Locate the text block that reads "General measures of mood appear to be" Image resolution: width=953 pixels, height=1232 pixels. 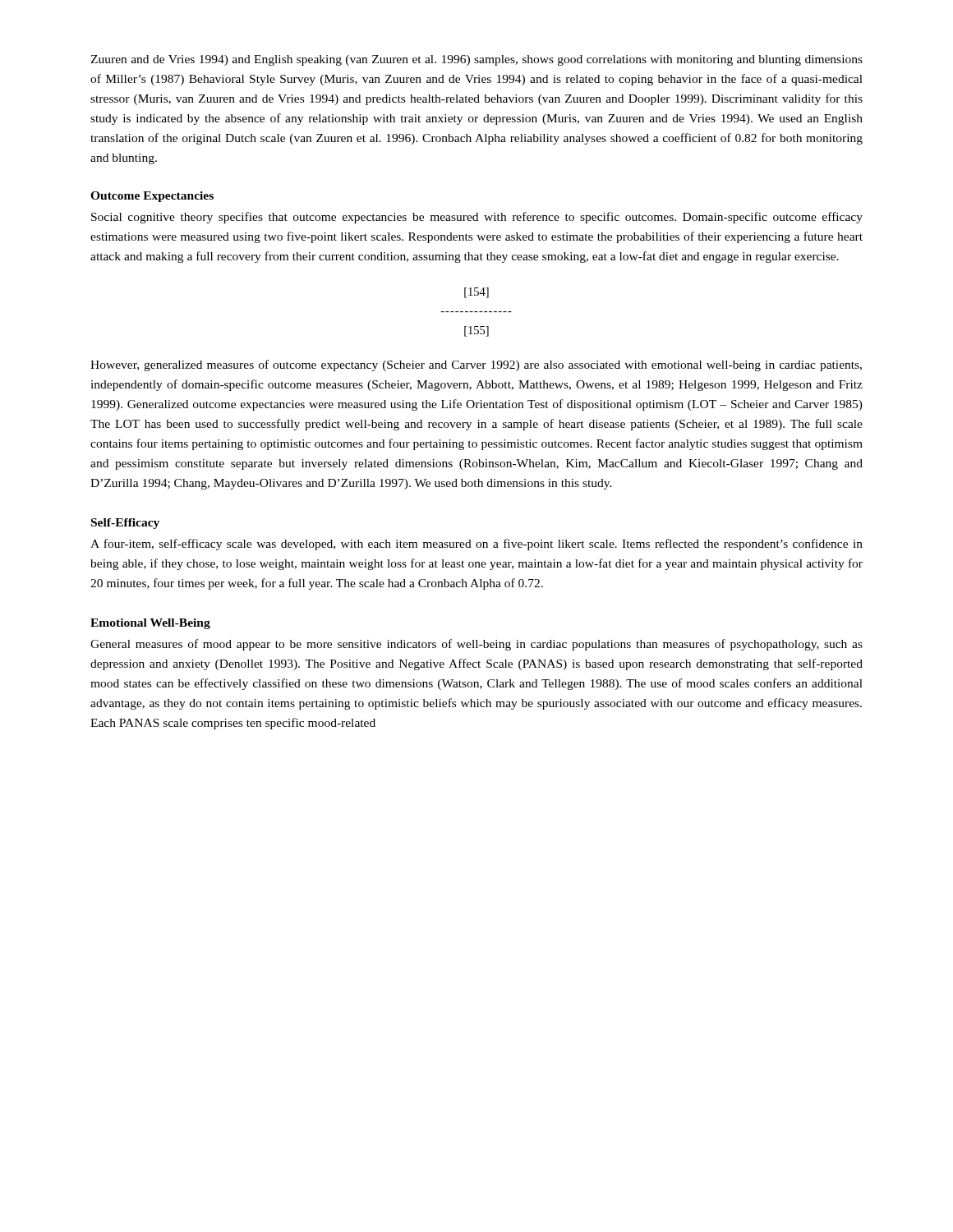click(476, 683)
